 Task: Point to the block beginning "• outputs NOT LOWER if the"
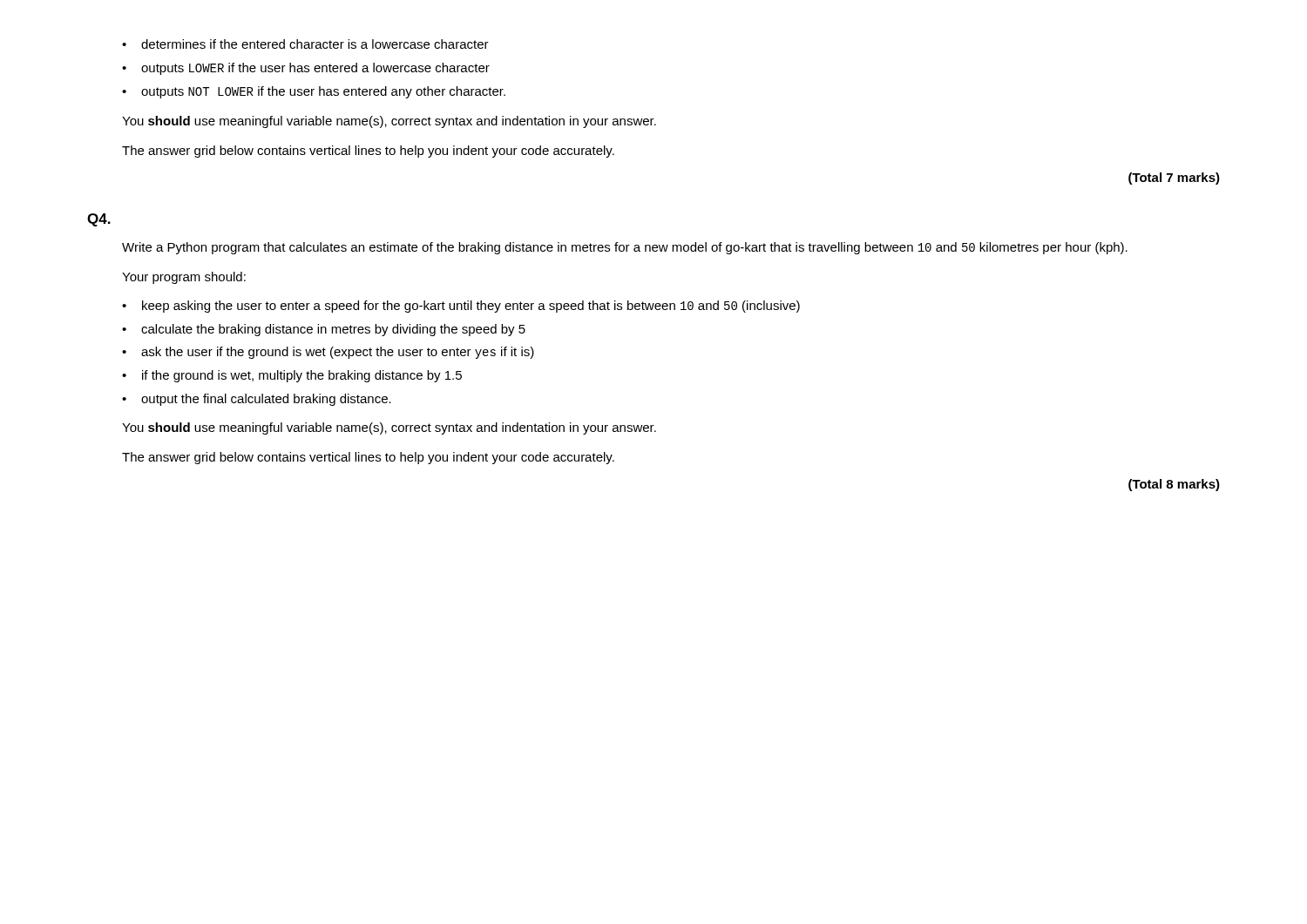pos(314,92)
